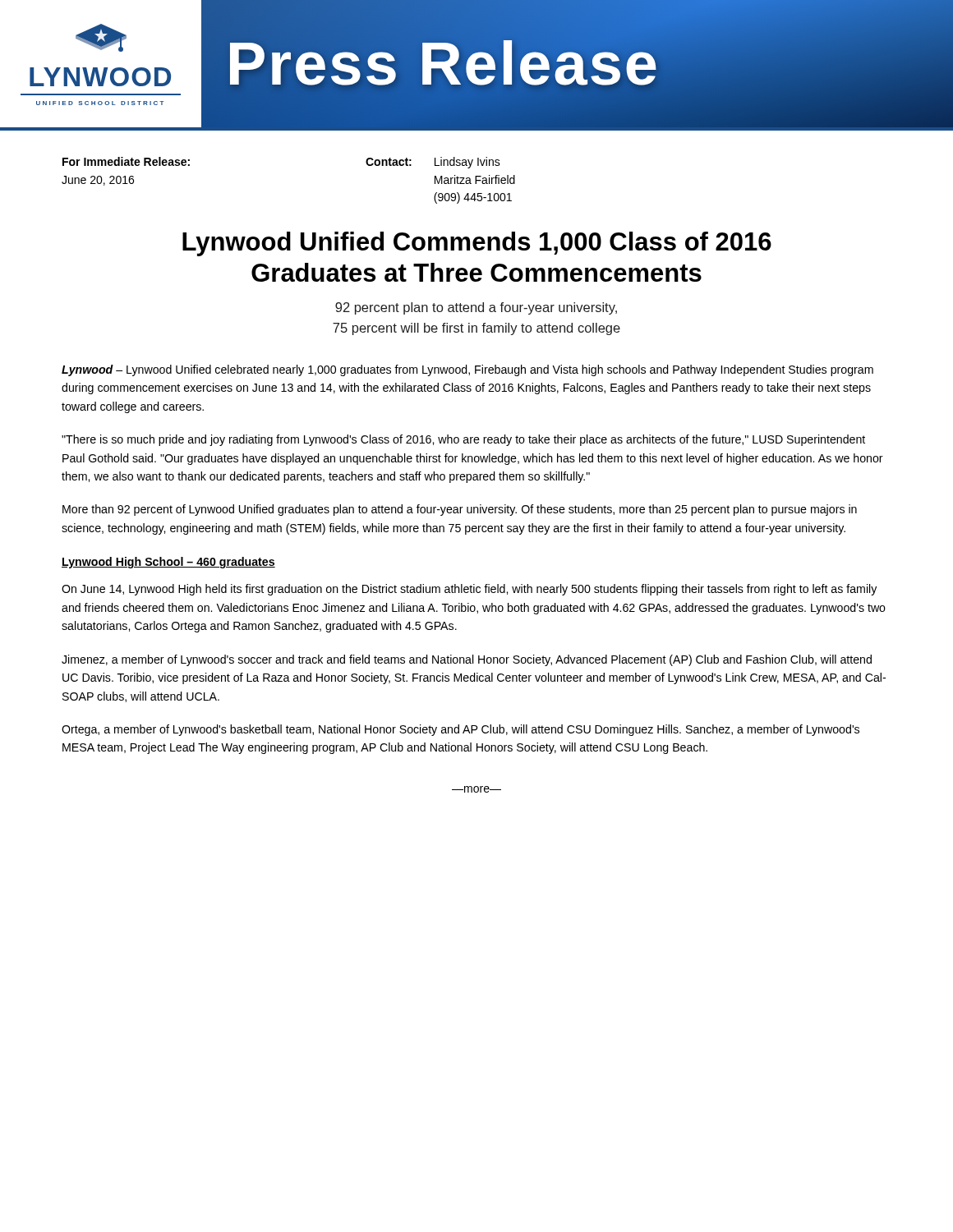Locate the text block that reads "More than 92 percent of"
Viewport: 953px width, 1232px height.
(x=459, y=519)
